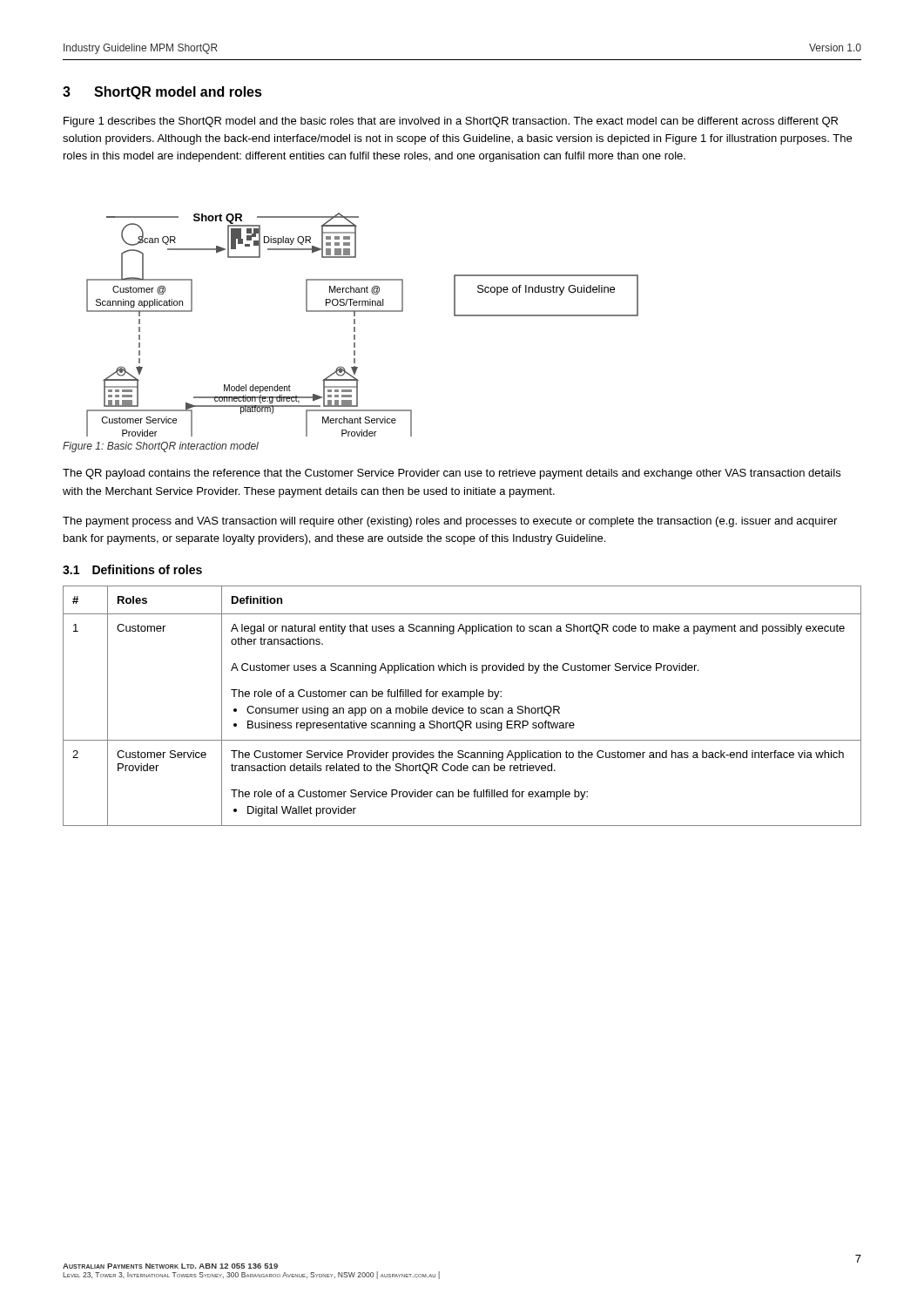Navigate to the region starting "3 ShortQR model"
Image resolution: width=924 pixels, height=1307 pixels.
click(162, 92)
